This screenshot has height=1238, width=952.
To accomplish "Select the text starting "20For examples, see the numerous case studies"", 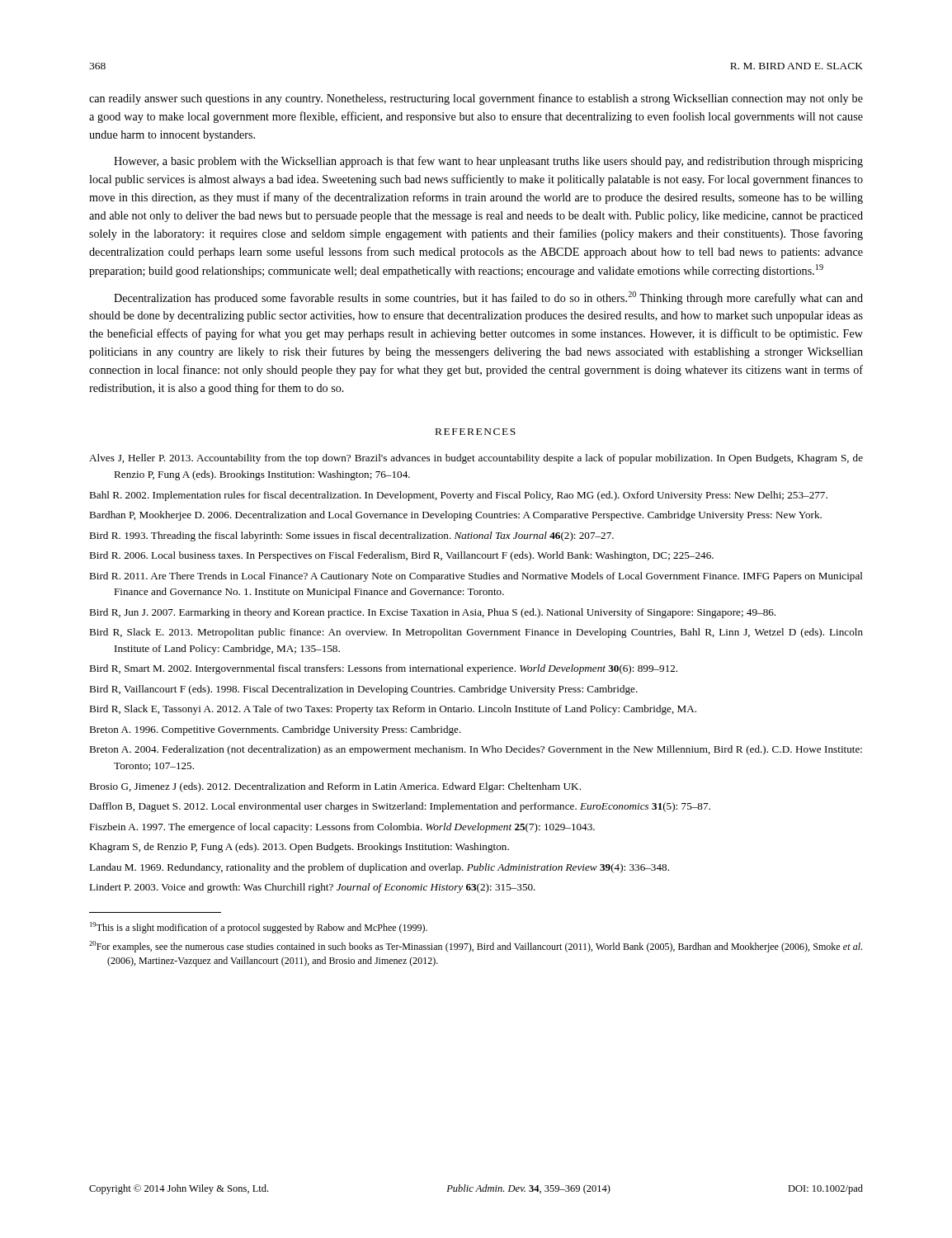I will click(x=476, y=953).
